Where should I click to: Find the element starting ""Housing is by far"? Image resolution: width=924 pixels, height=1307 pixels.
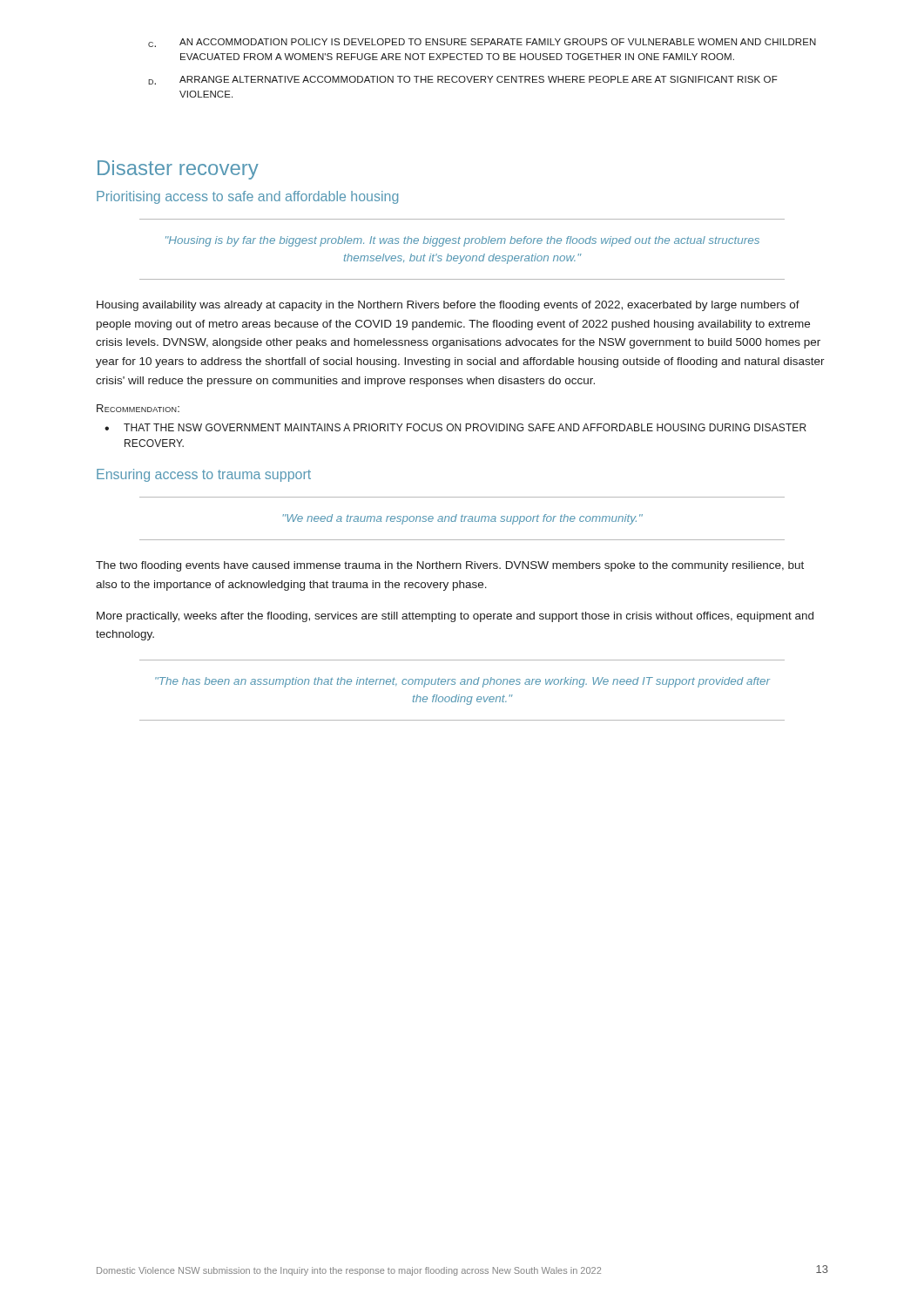[462, 249]
